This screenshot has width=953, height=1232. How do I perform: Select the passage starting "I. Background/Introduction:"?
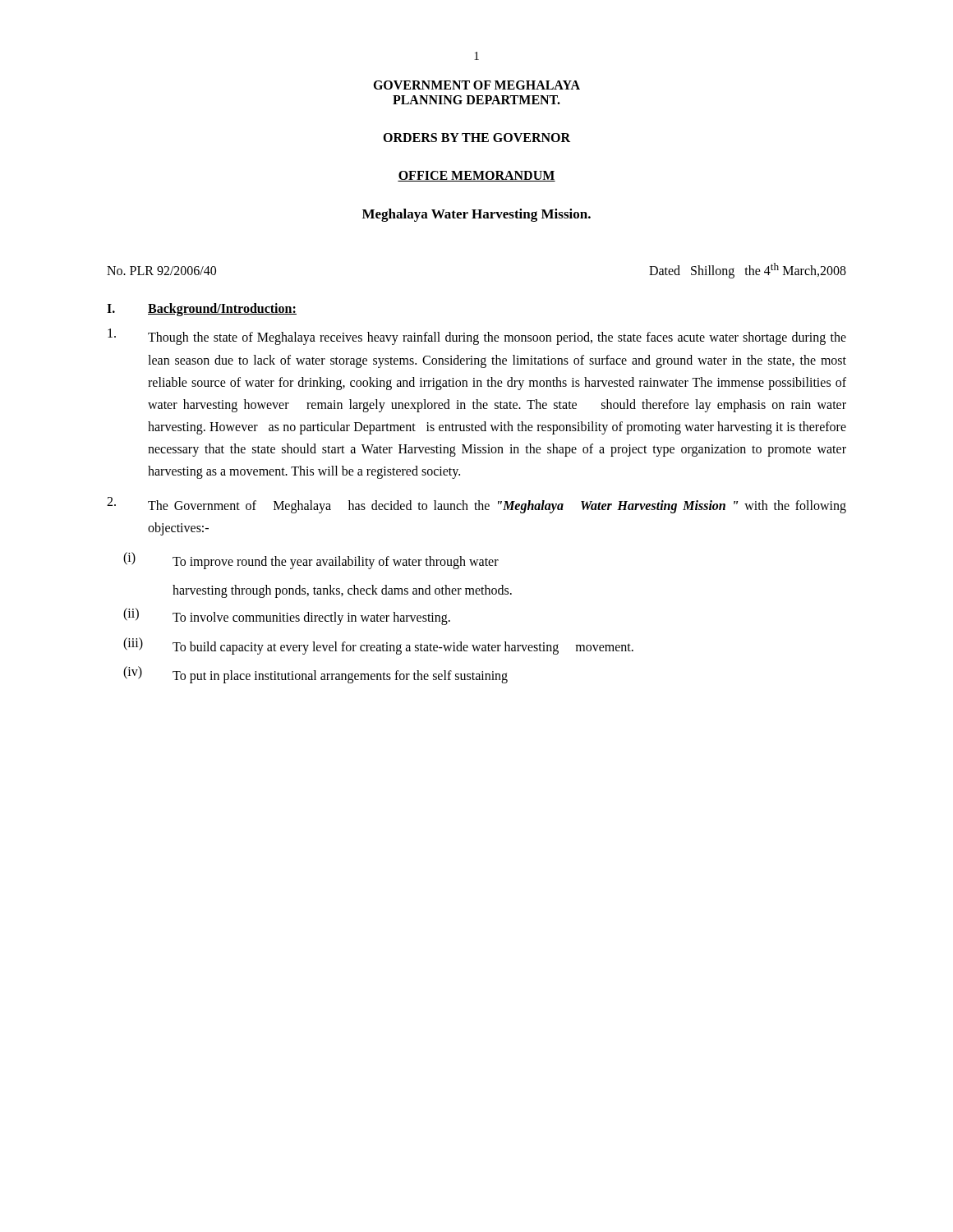point(202,309)
